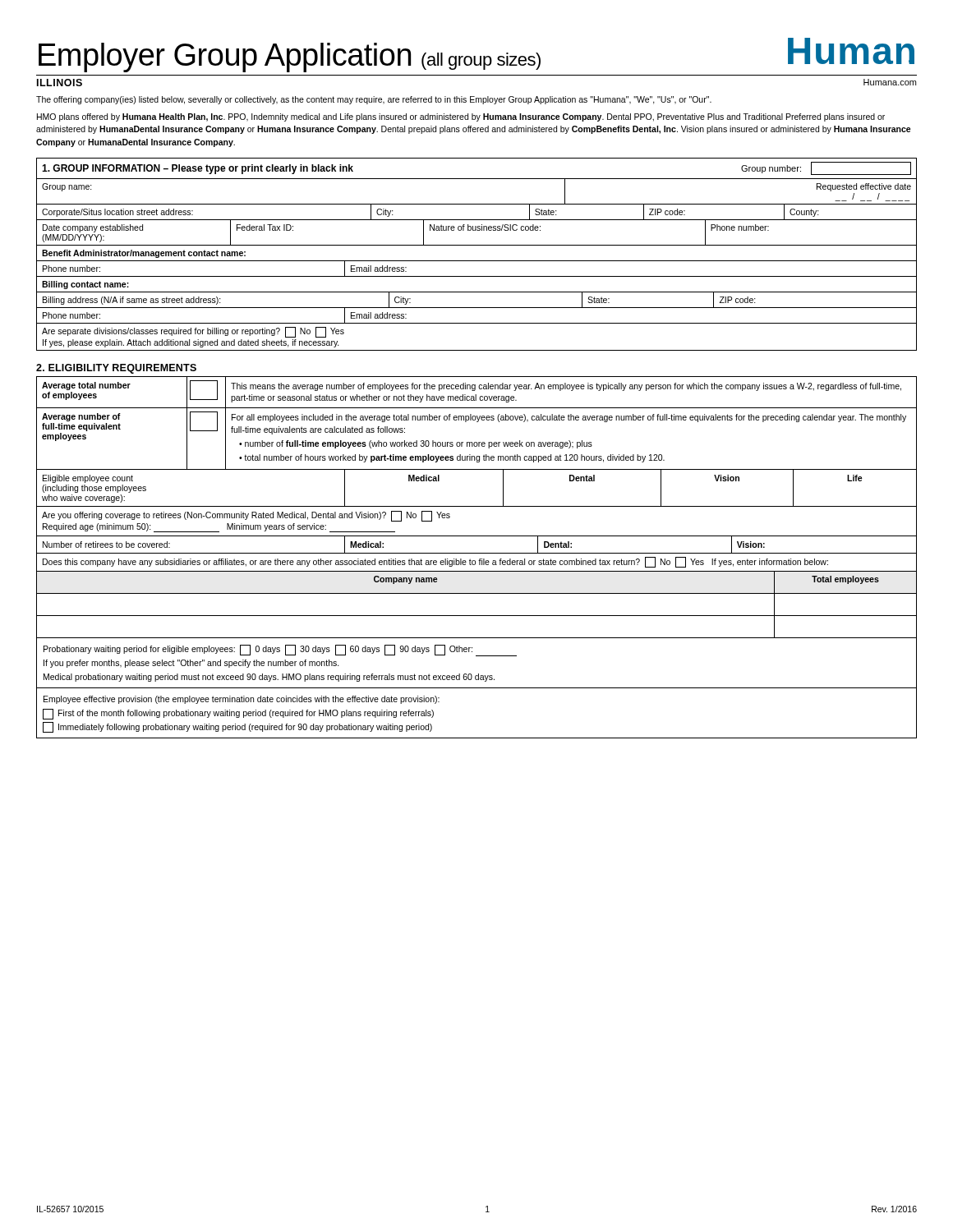Screen dimensions: 1232x953
Task: Point to the block beginning "HMO plans offered by Humana"
Action: (473, 129)
